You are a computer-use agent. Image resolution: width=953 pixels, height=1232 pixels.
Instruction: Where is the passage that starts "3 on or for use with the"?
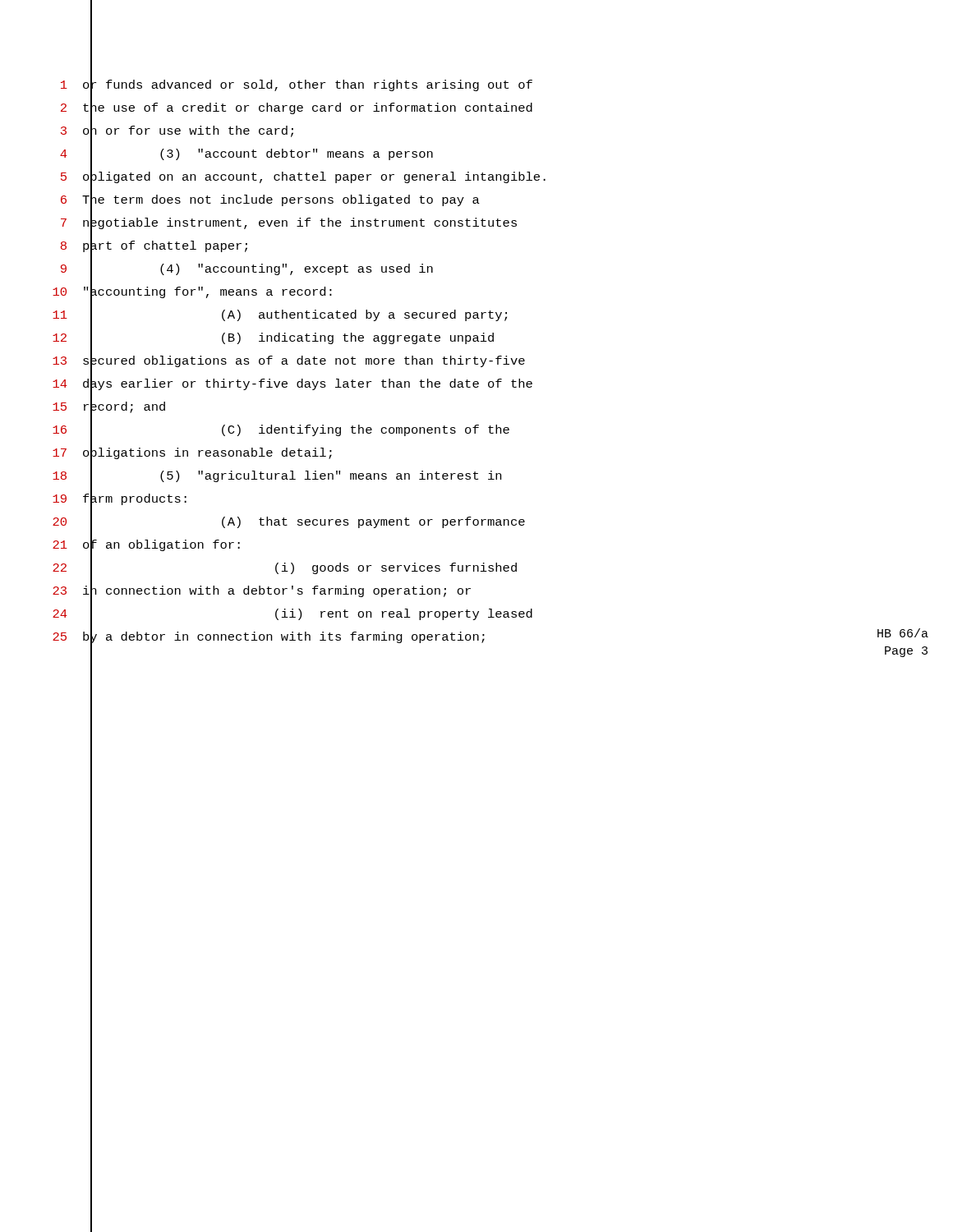tap(177, 131)
